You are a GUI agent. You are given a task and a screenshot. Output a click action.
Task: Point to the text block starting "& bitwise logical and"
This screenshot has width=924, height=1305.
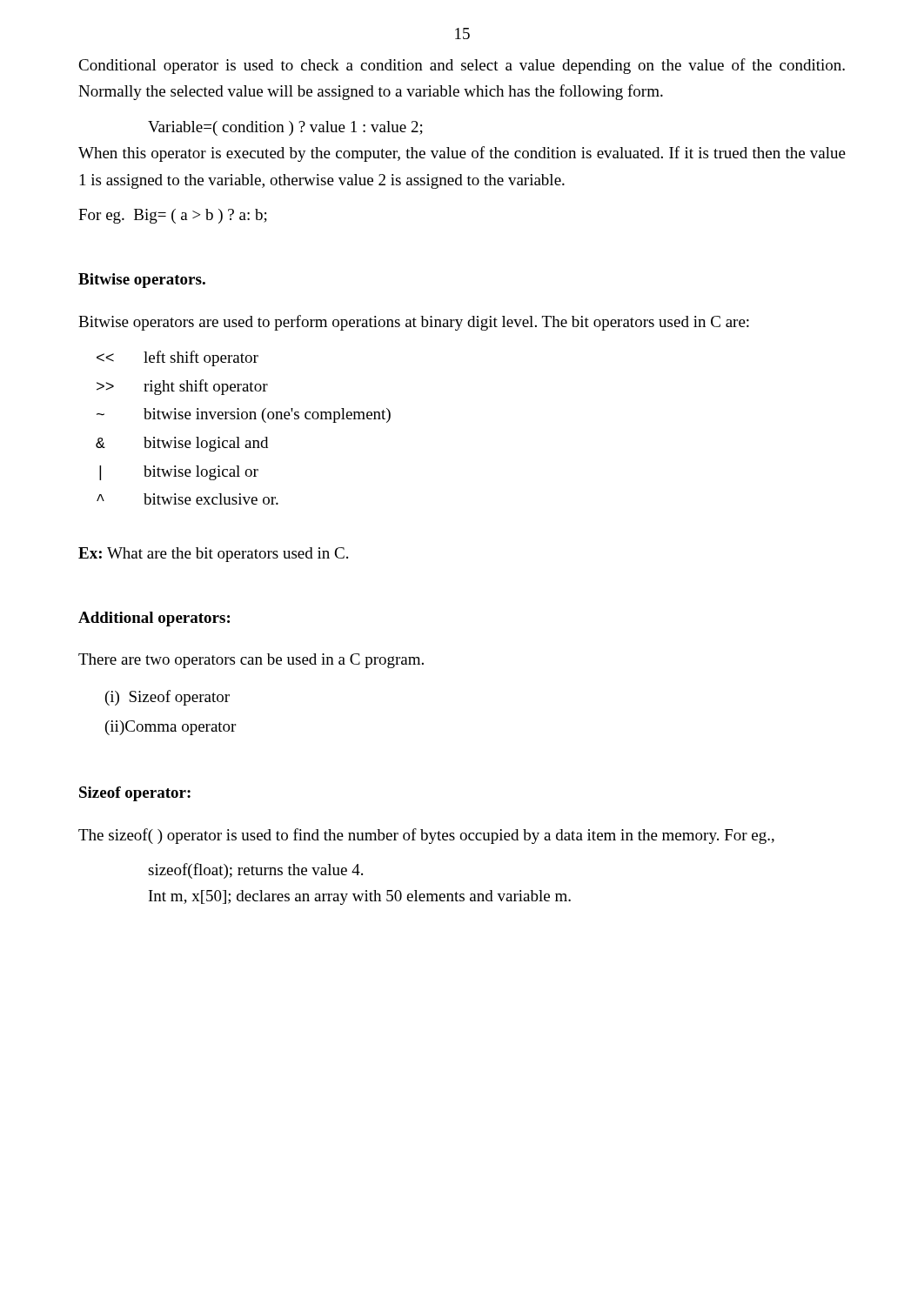[x=182, y=444]
